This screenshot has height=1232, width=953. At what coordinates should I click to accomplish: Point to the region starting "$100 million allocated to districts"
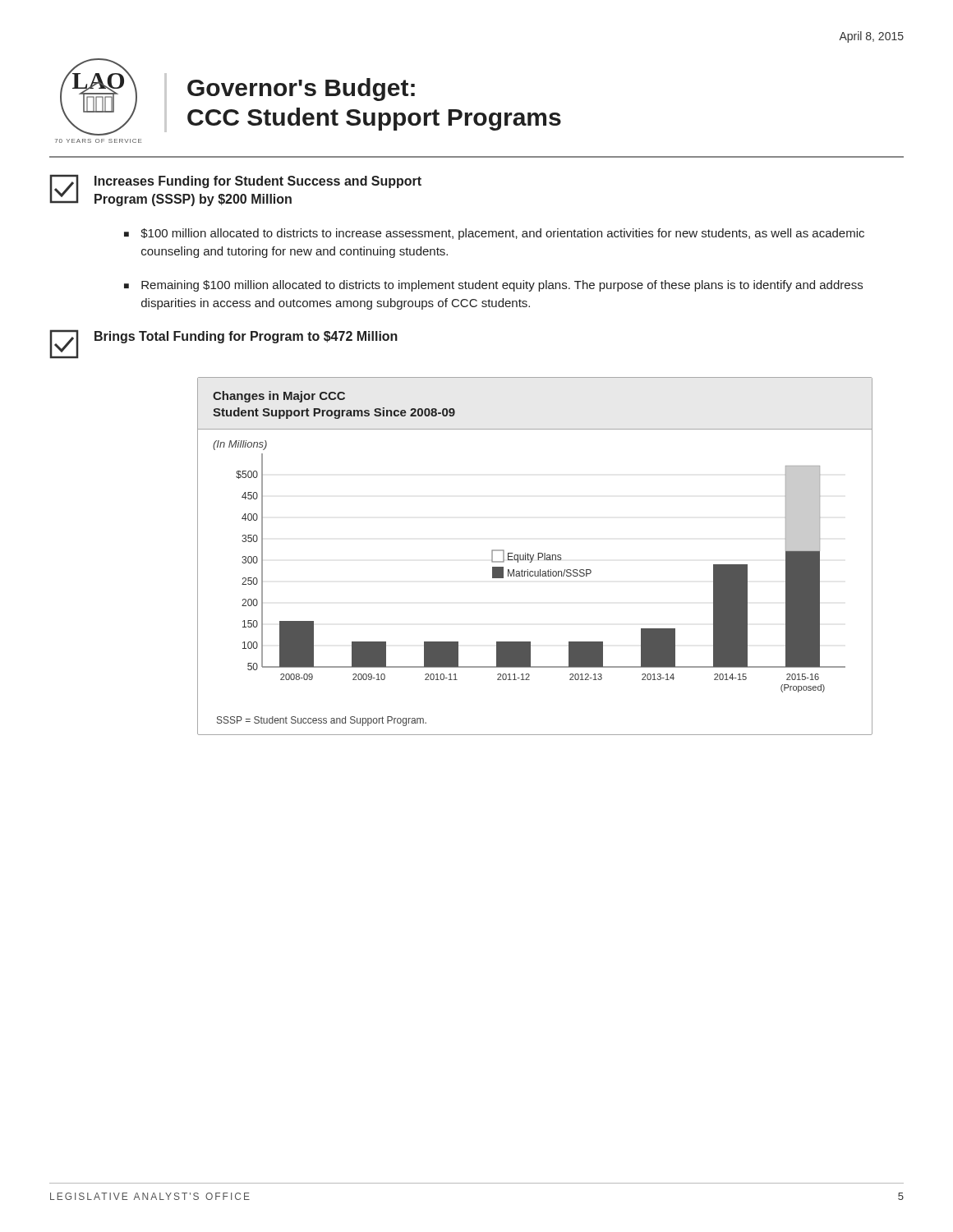pyautogui.click(x=503, y=242)
